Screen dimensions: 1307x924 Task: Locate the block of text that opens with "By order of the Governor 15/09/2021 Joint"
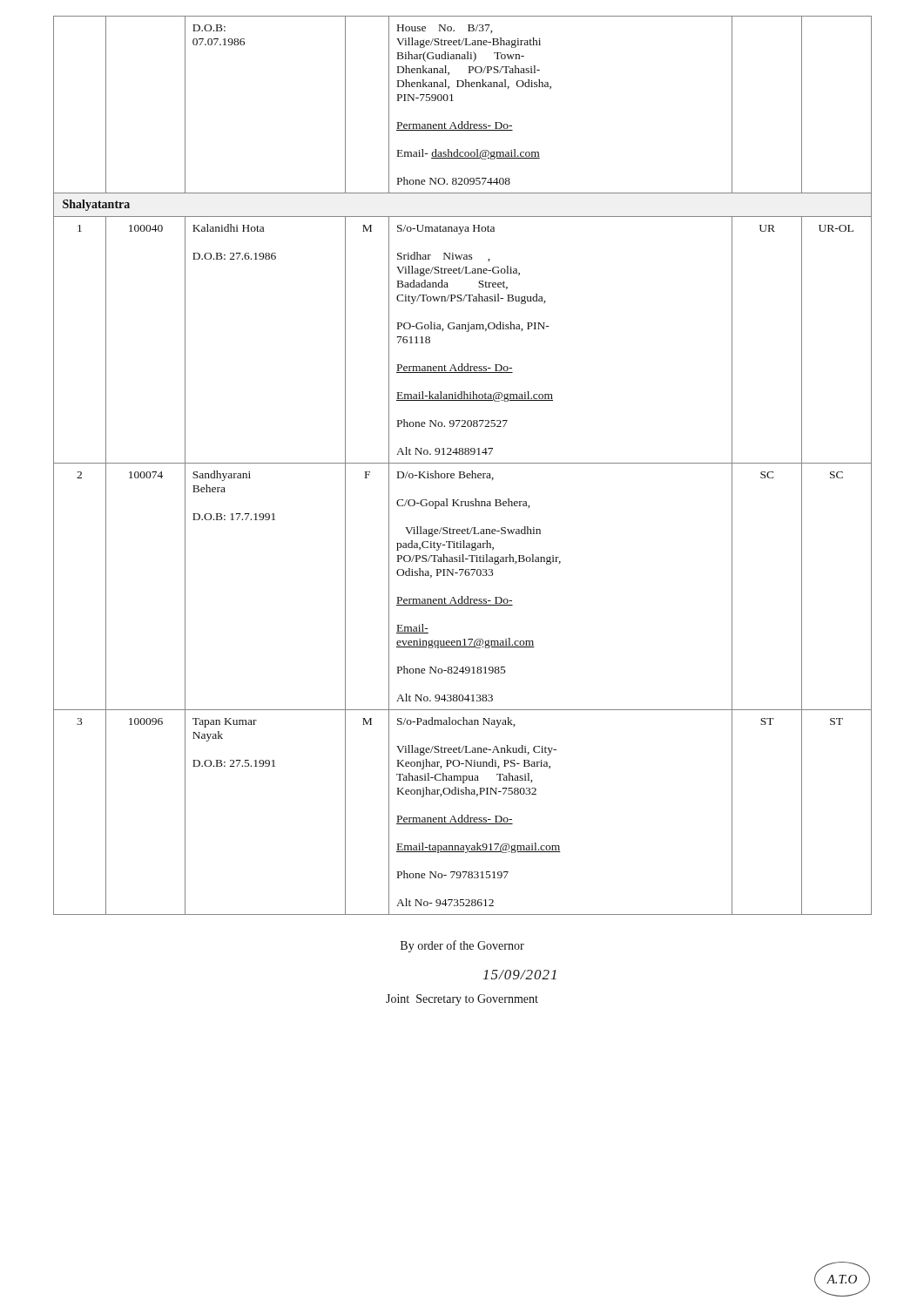pos(462,946)
